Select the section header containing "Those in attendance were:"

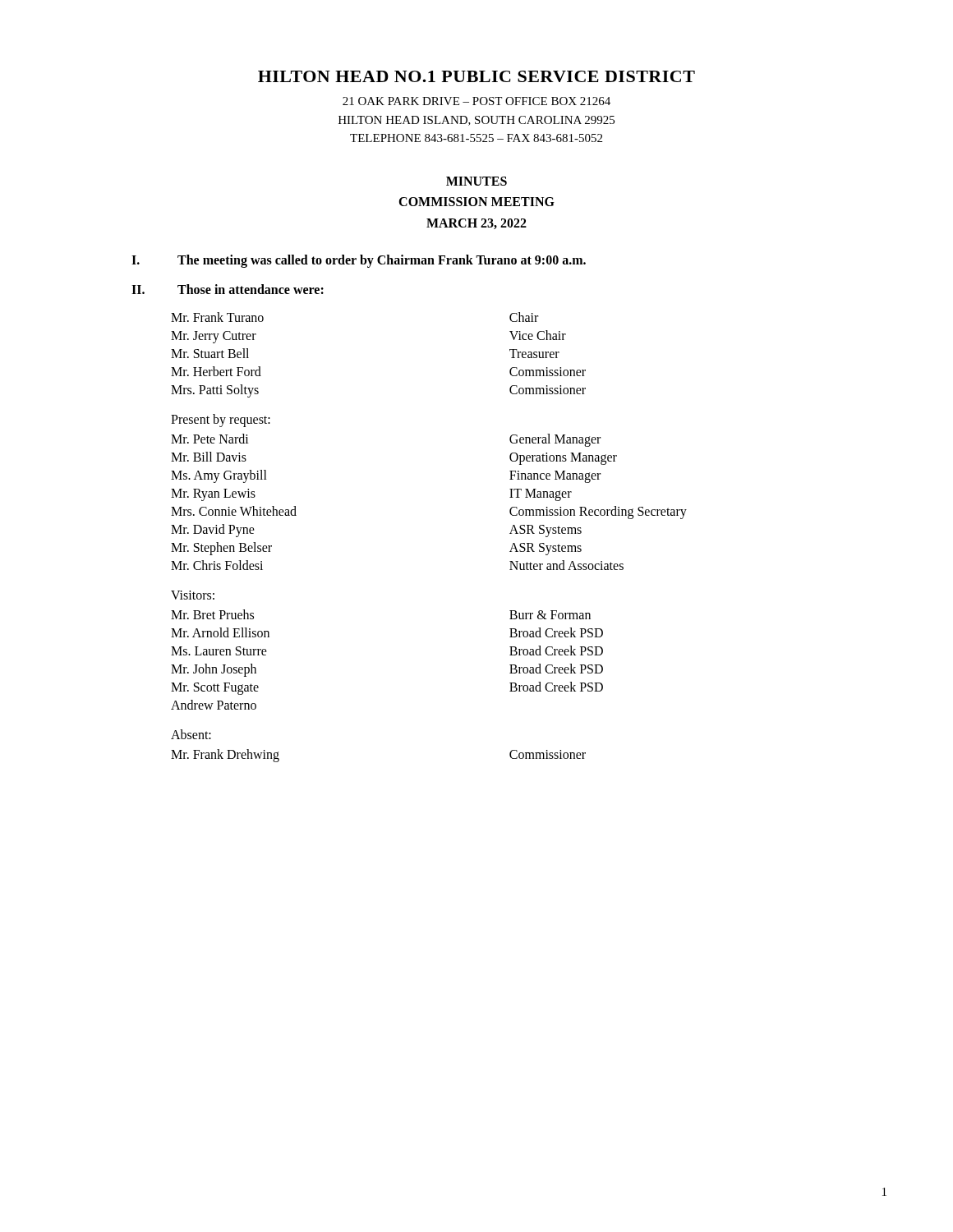(x=251, y=290)
